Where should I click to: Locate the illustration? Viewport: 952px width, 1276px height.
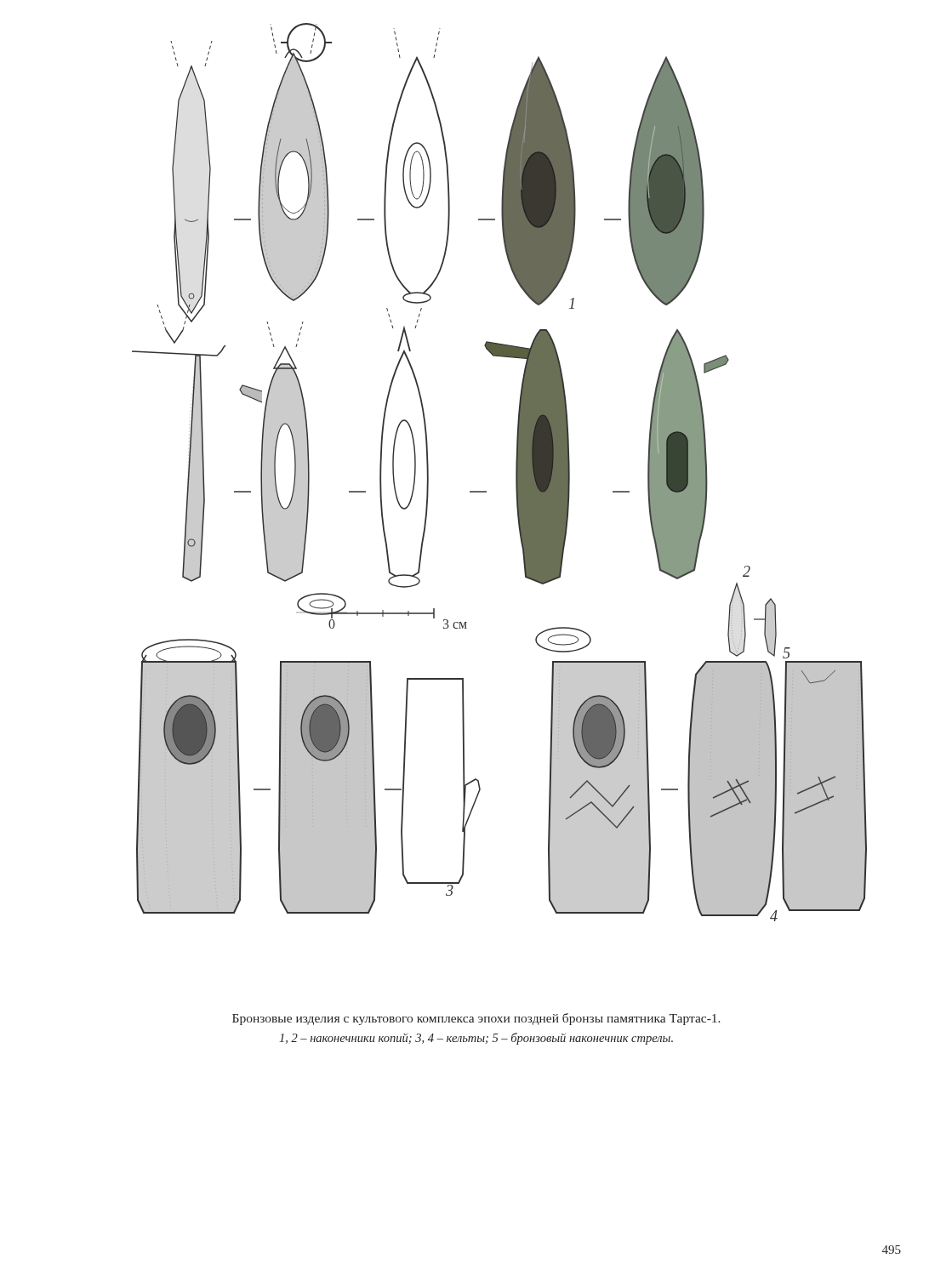coord(476,504)
